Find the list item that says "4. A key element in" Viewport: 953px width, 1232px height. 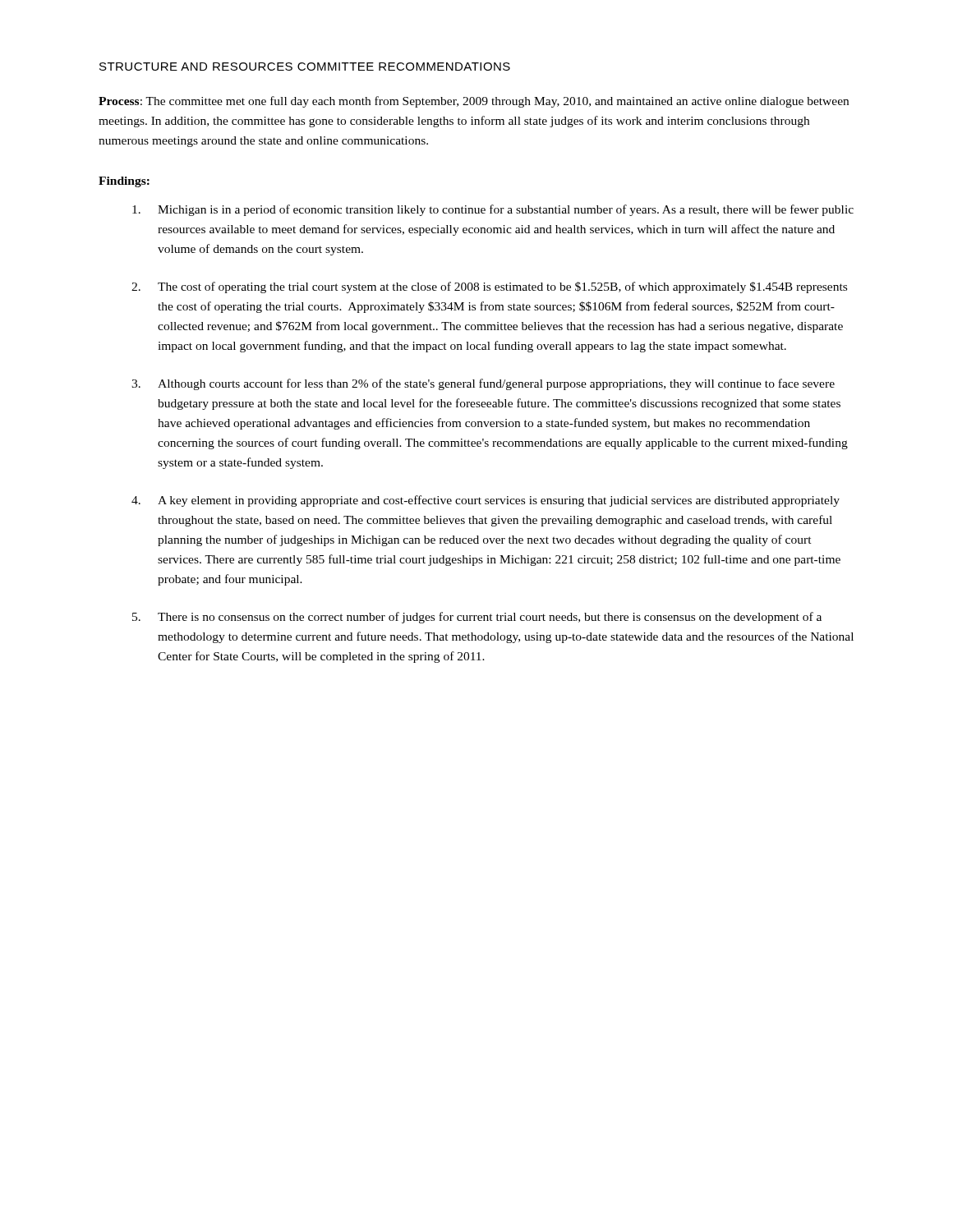(x=493, y=540)
